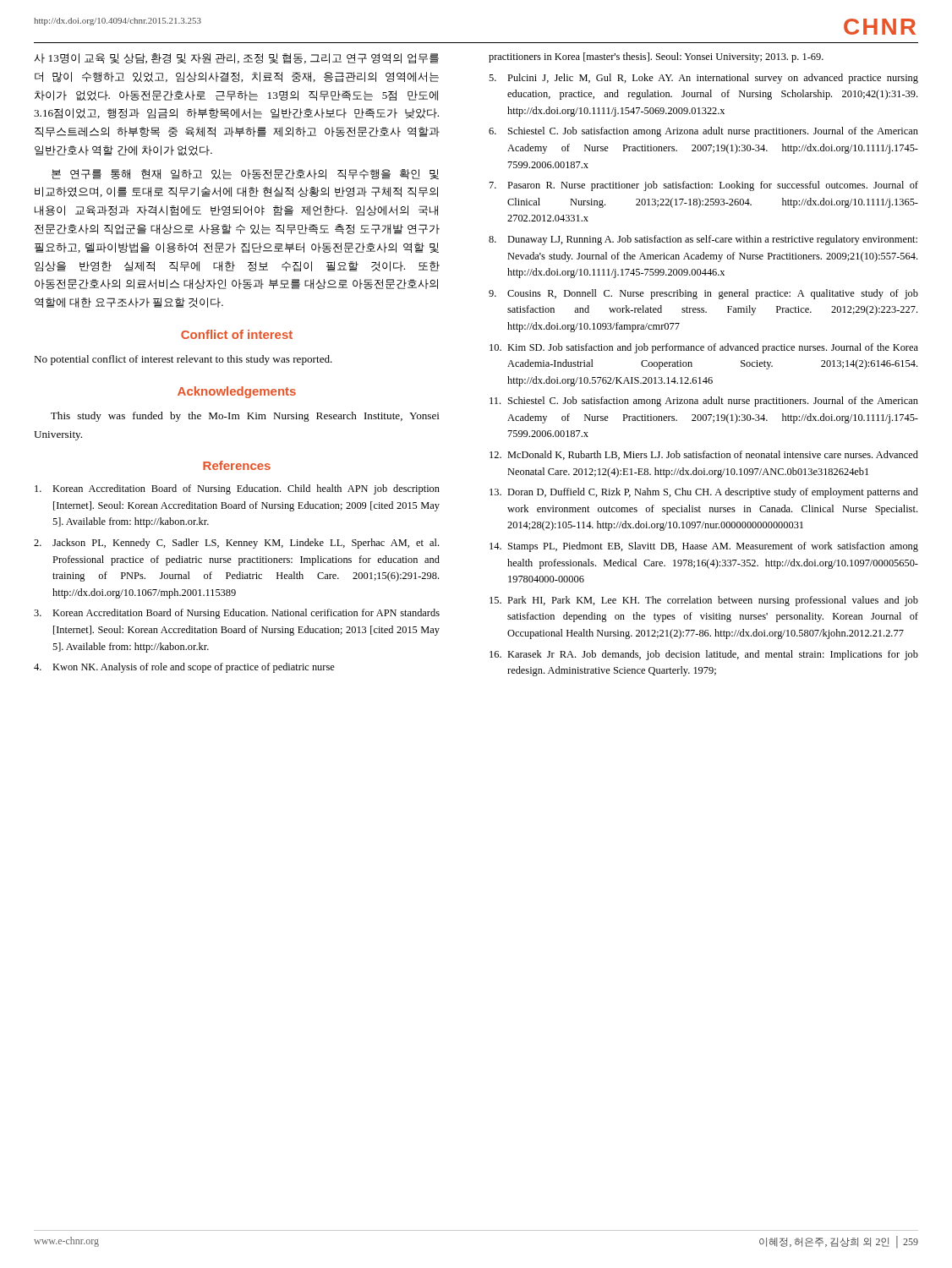Find the list item containing "15. Park HI, Park KM, Lee KH. The"
This screenshot has width=952, height=1268.
tap(703, 617)
